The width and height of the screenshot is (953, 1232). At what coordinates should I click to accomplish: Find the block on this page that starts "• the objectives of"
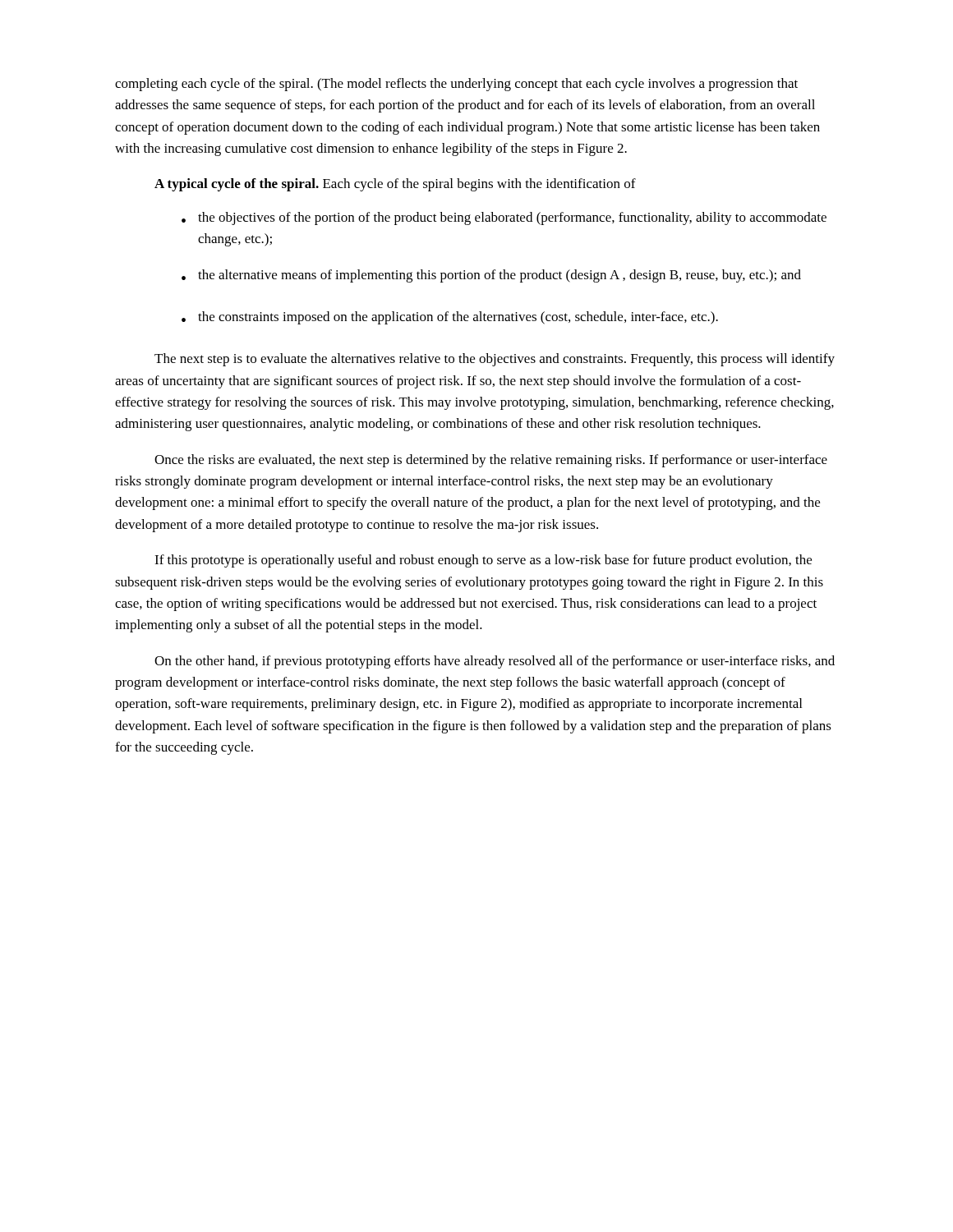coord(509,228)
